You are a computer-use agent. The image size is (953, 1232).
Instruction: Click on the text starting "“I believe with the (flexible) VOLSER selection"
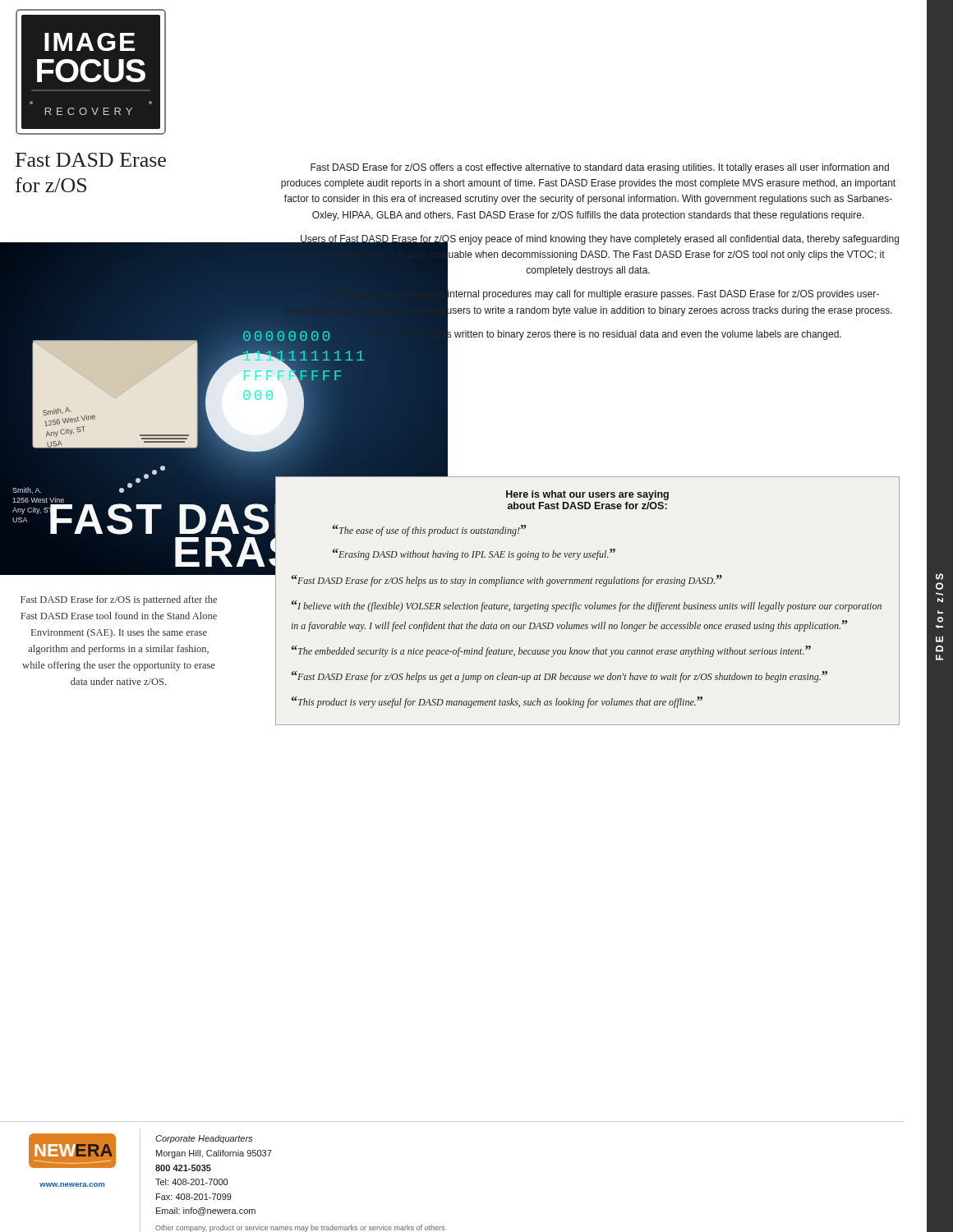pyautogui.click(x=586, y=615)
